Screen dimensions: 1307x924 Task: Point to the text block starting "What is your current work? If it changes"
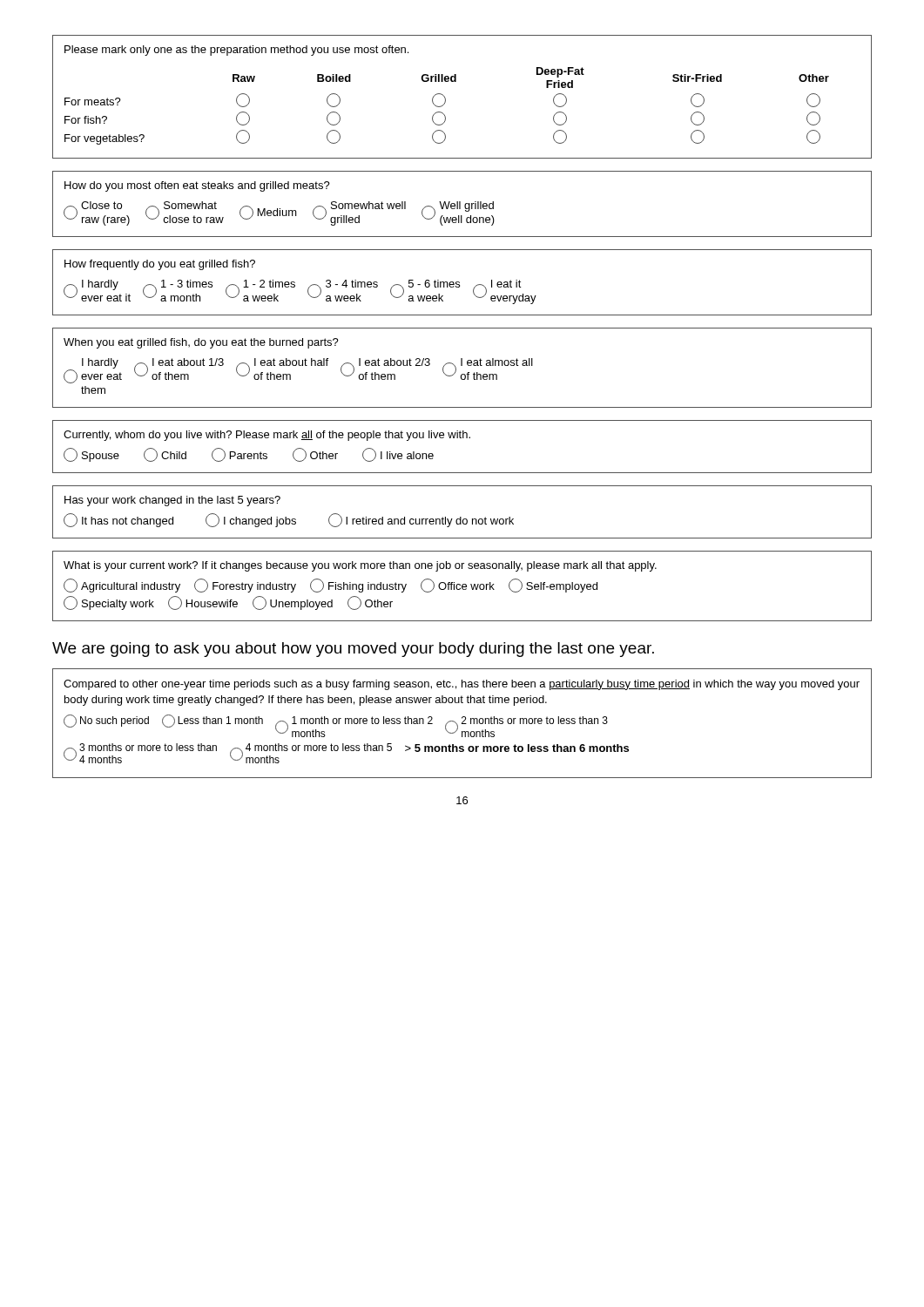462,584
